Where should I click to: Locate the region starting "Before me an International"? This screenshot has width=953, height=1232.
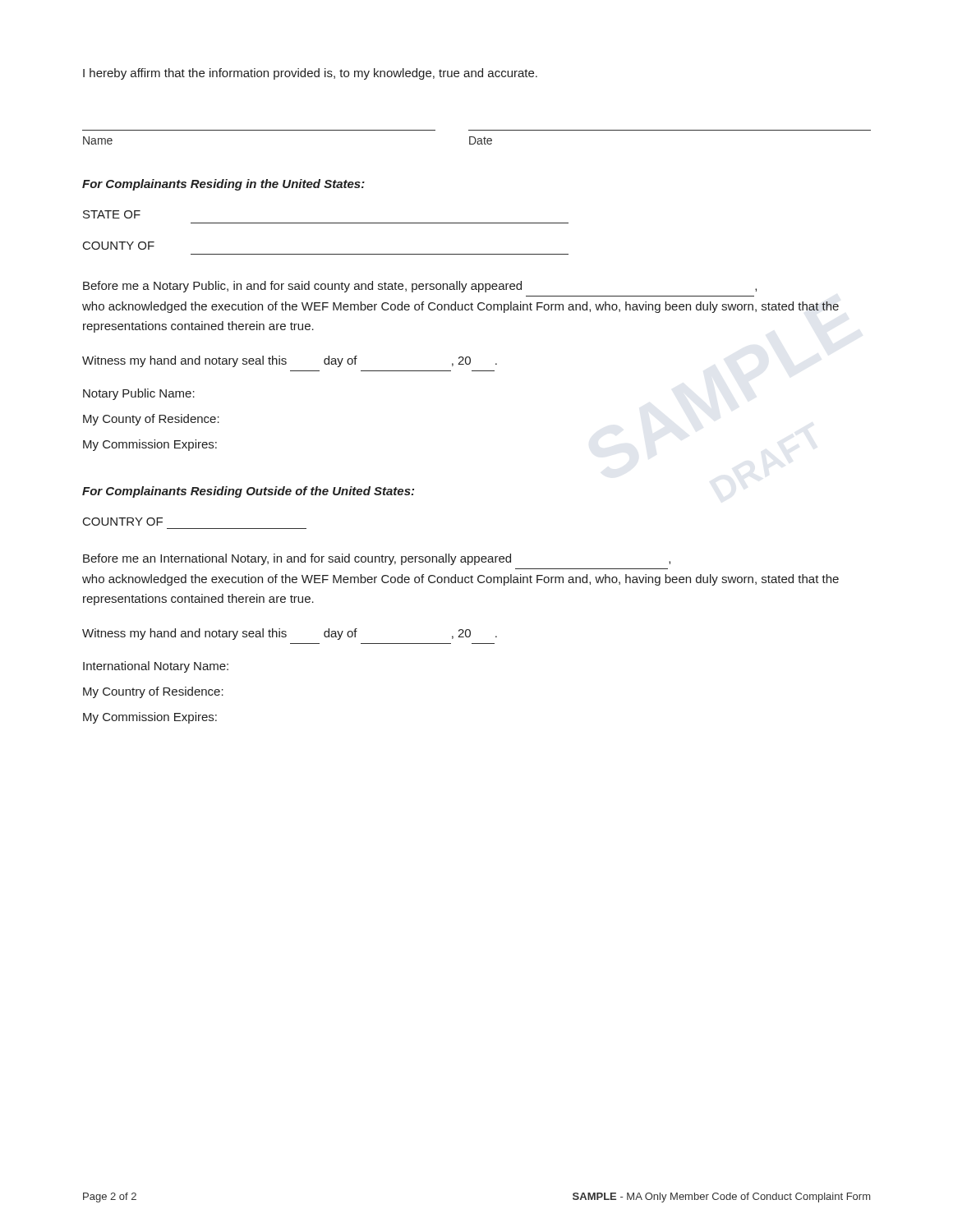point(461,577)
